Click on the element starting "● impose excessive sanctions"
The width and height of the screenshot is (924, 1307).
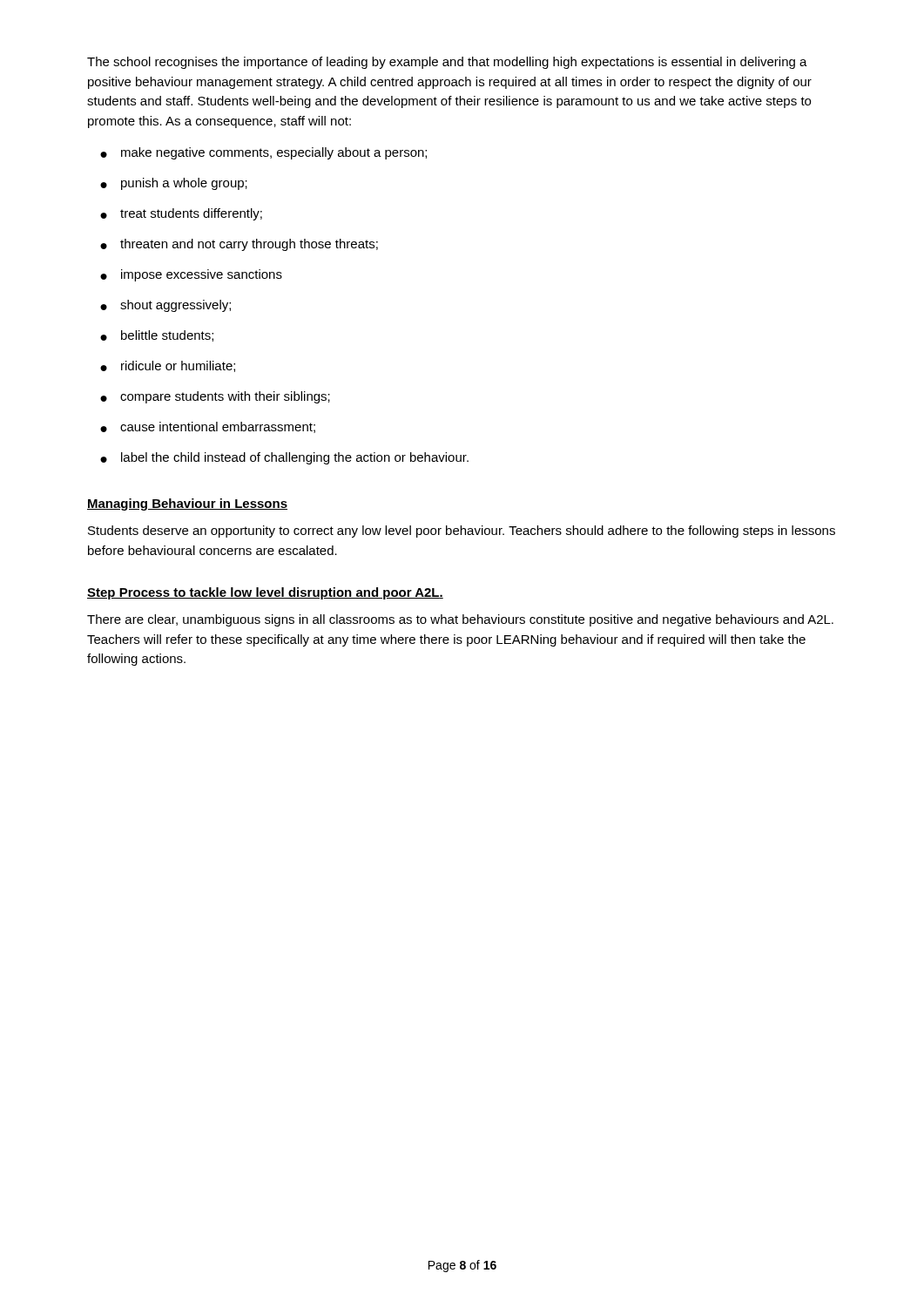(x=191, y=275)
